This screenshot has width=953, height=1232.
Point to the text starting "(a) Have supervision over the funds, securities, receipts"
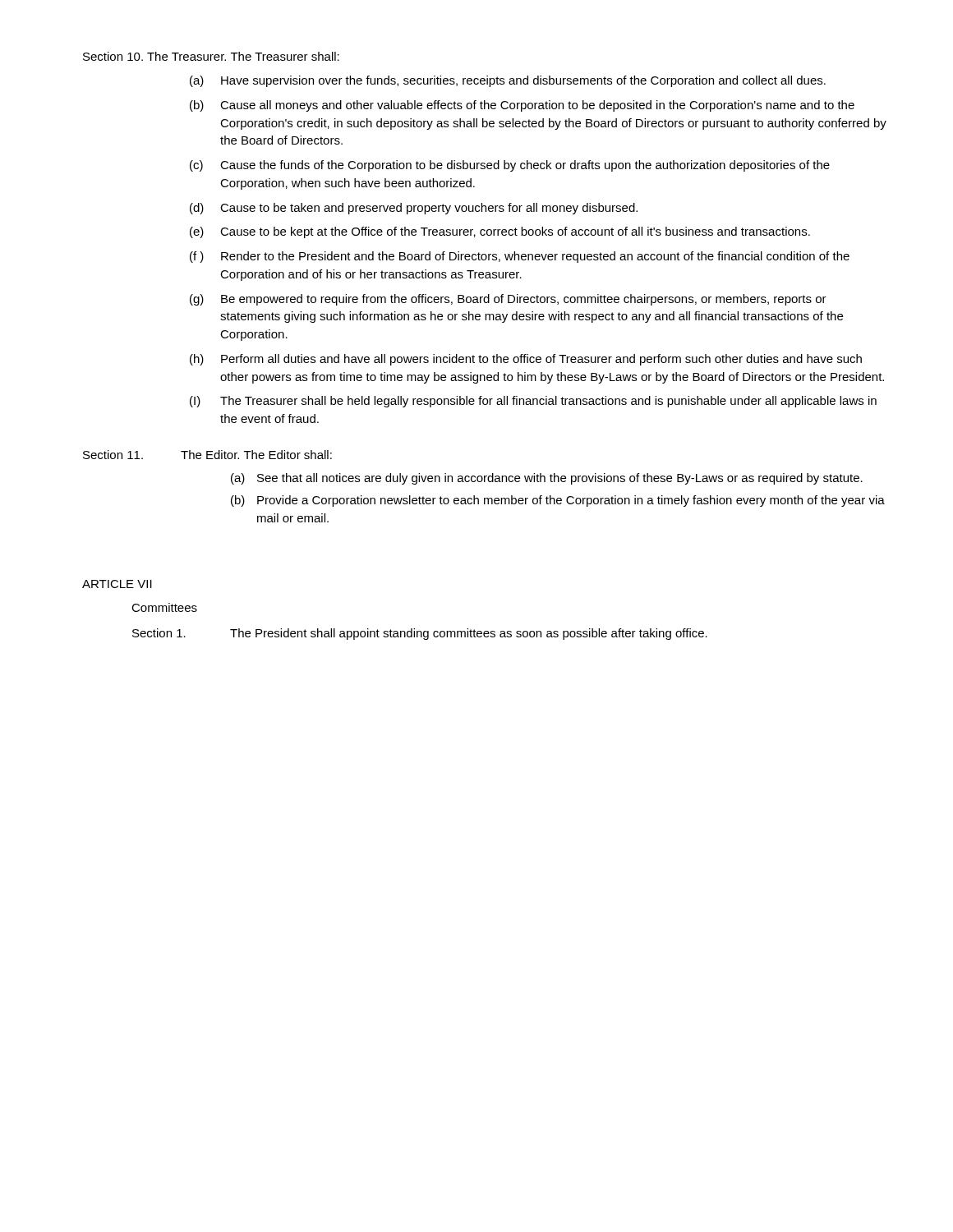538,80
